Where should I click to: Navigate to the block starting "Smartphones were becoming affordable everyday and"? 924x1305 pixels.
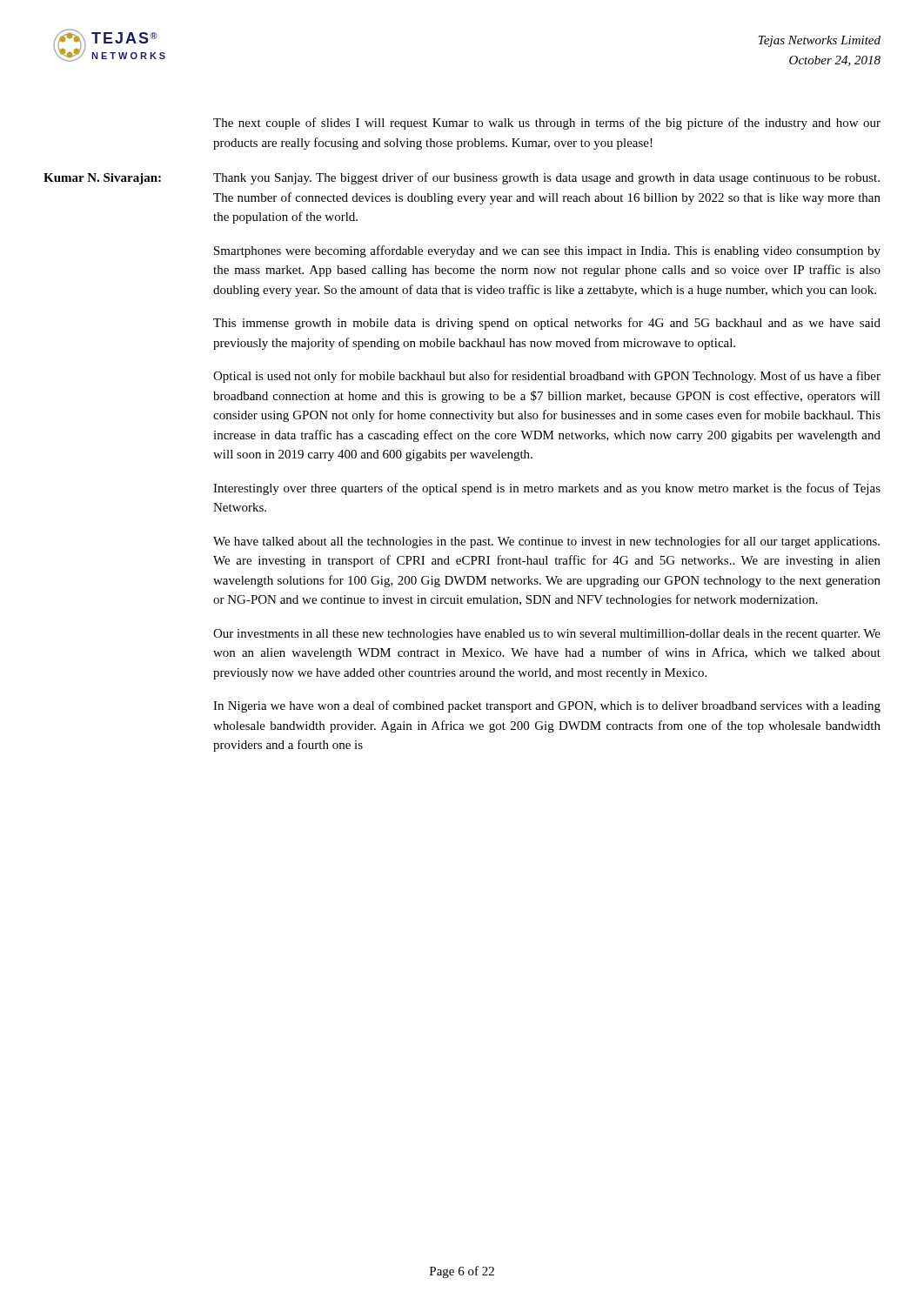click(547, 270)
